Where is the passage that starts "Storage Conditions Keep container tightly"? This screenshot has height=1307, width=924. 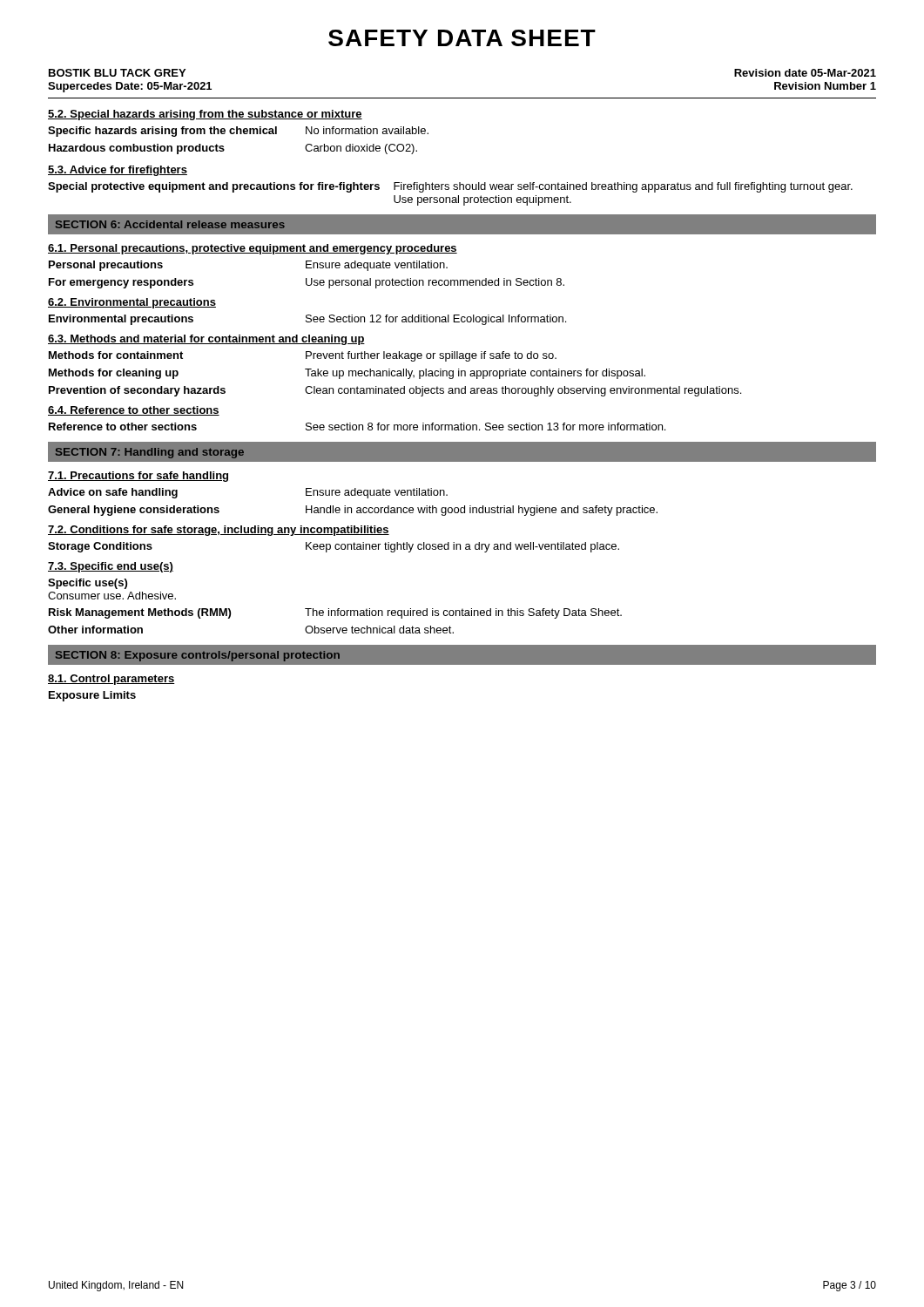pos(462,546)
